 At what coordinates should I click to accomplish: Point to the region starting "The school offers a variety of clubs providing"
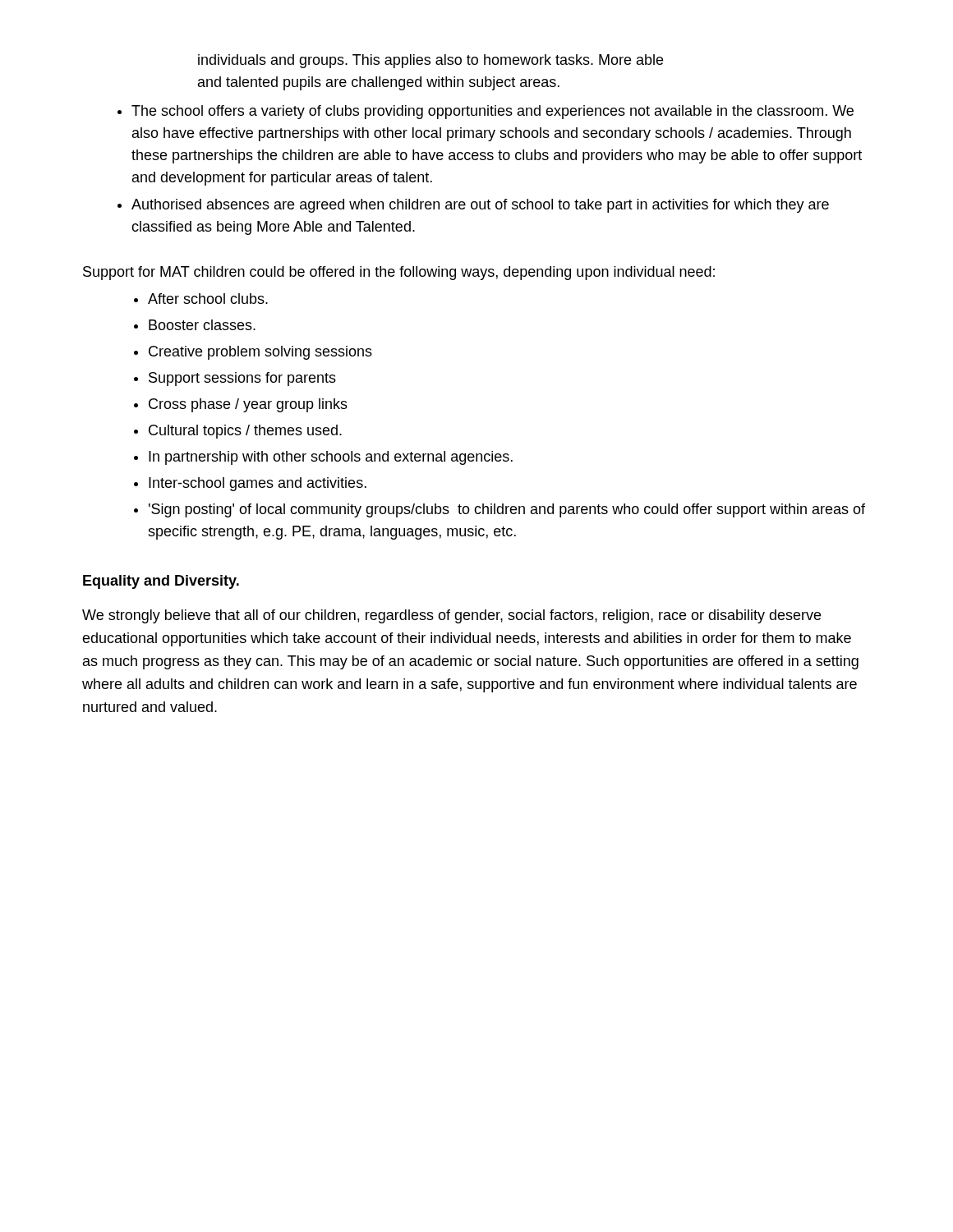pos(501,145)
